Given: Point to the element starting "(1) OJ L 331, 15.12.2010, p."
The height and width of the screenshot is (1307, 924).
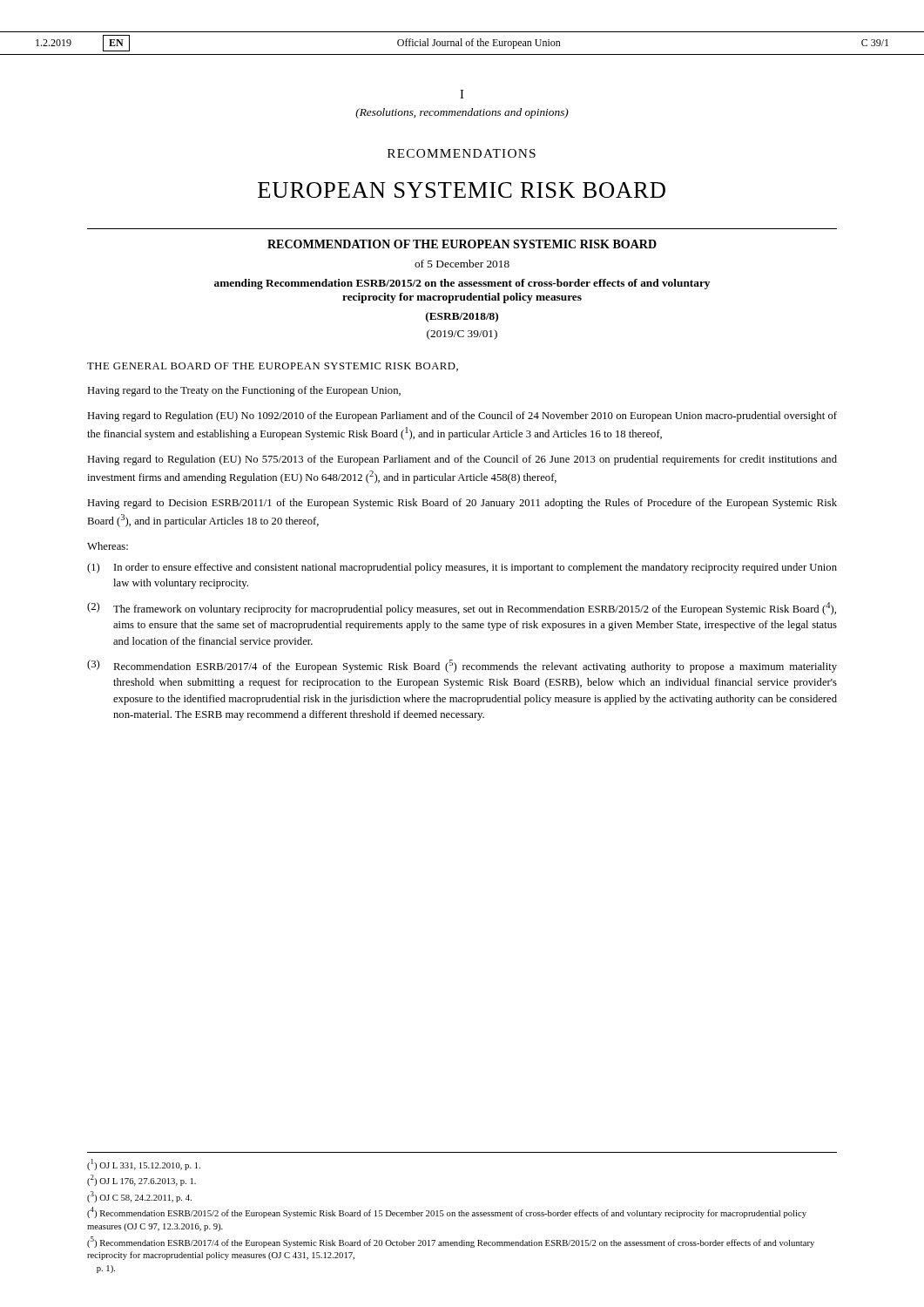Looking at the screenshot, I should tap(462, 1216).
